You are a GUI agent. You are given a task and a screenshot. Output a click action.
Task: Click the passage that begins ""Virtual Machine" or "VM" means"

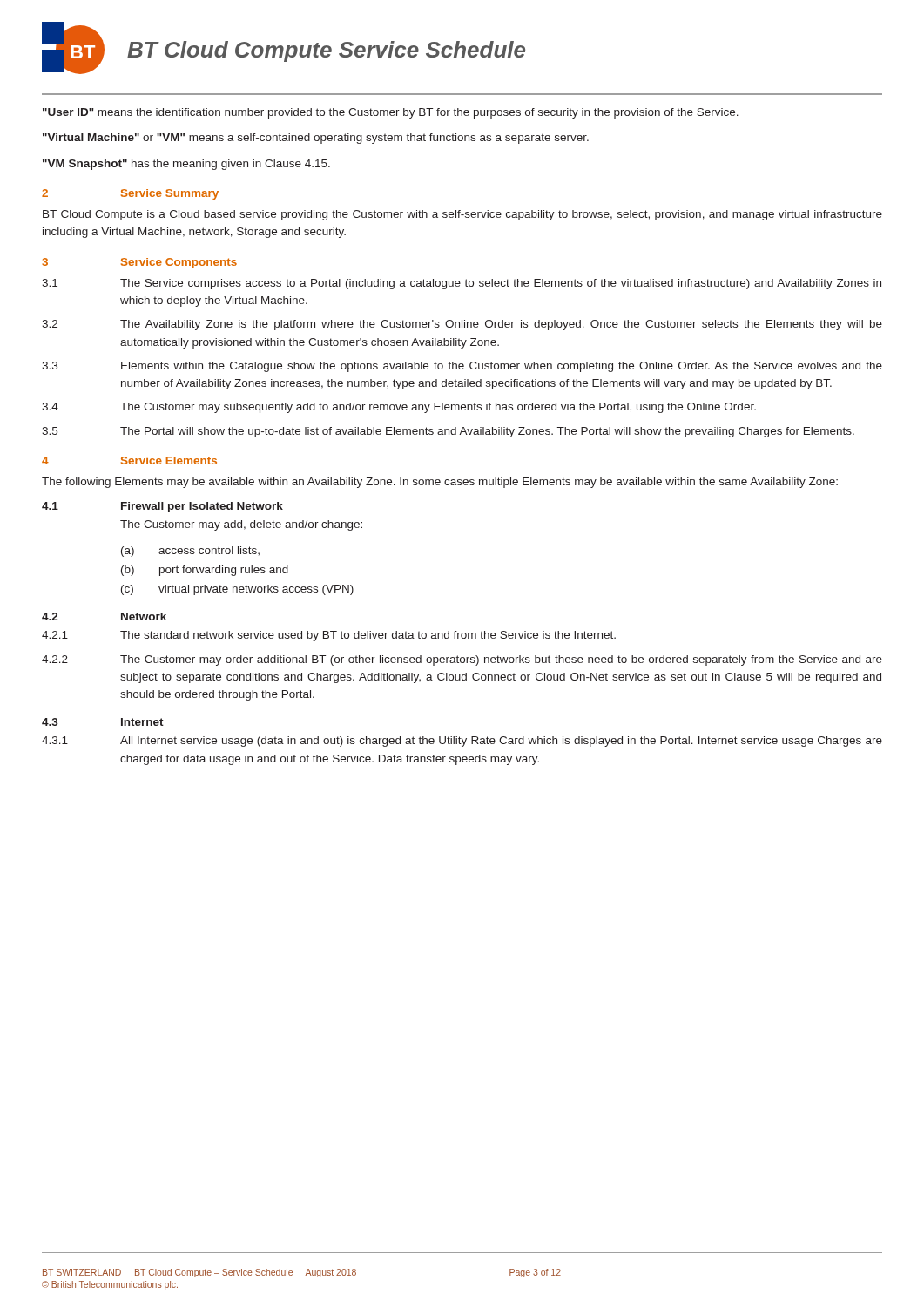pyautogui.click(x=316, y=137)
